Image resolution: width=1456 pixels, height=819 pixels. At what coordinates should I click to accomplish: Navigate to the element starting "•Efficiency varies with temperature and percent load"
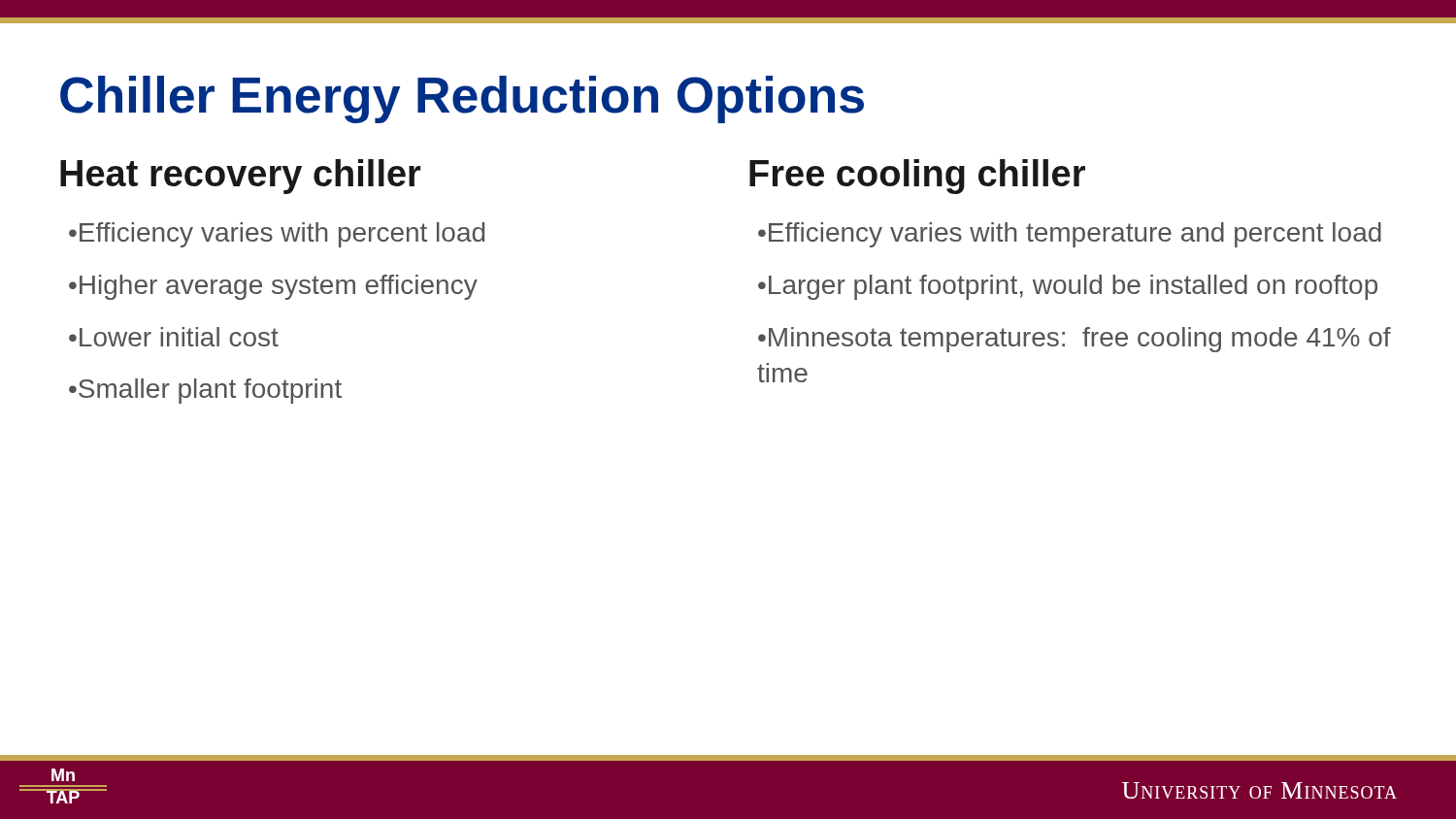[1070, 232]
